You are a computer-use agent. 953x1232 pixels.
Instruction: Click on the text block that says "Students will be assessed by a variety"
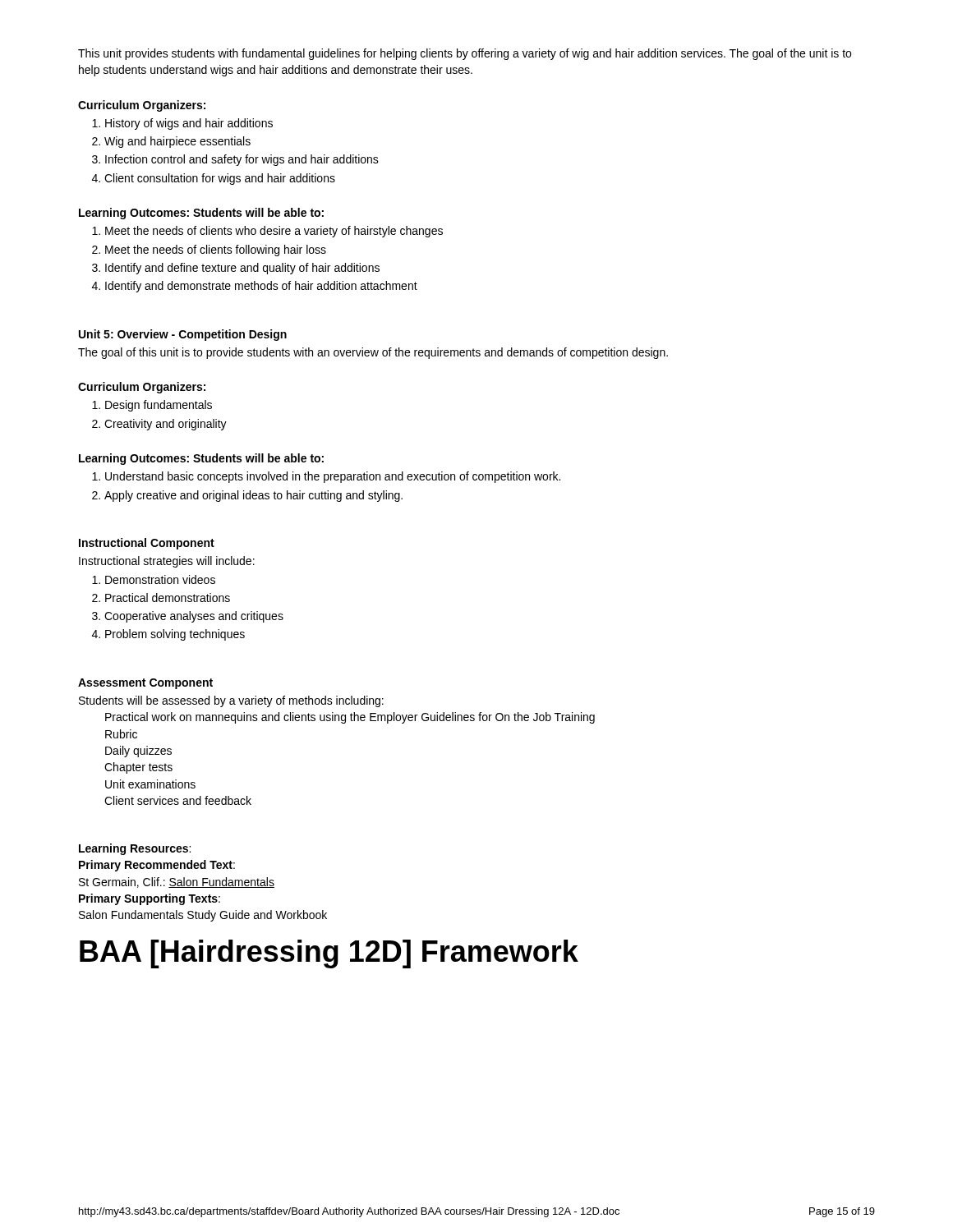[x=231, y=701]
